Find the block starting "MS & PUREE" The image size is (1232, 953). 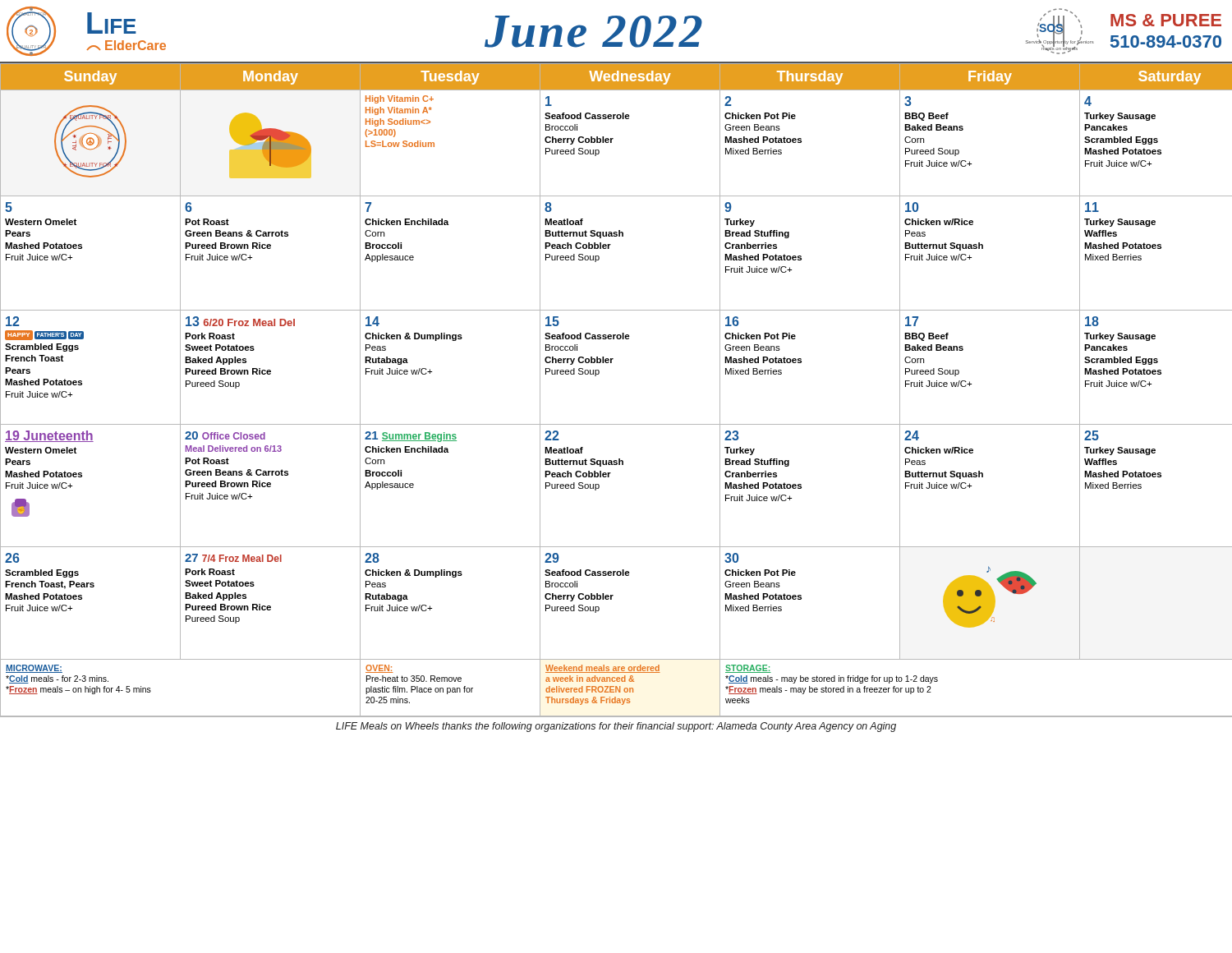(1166, 31)
